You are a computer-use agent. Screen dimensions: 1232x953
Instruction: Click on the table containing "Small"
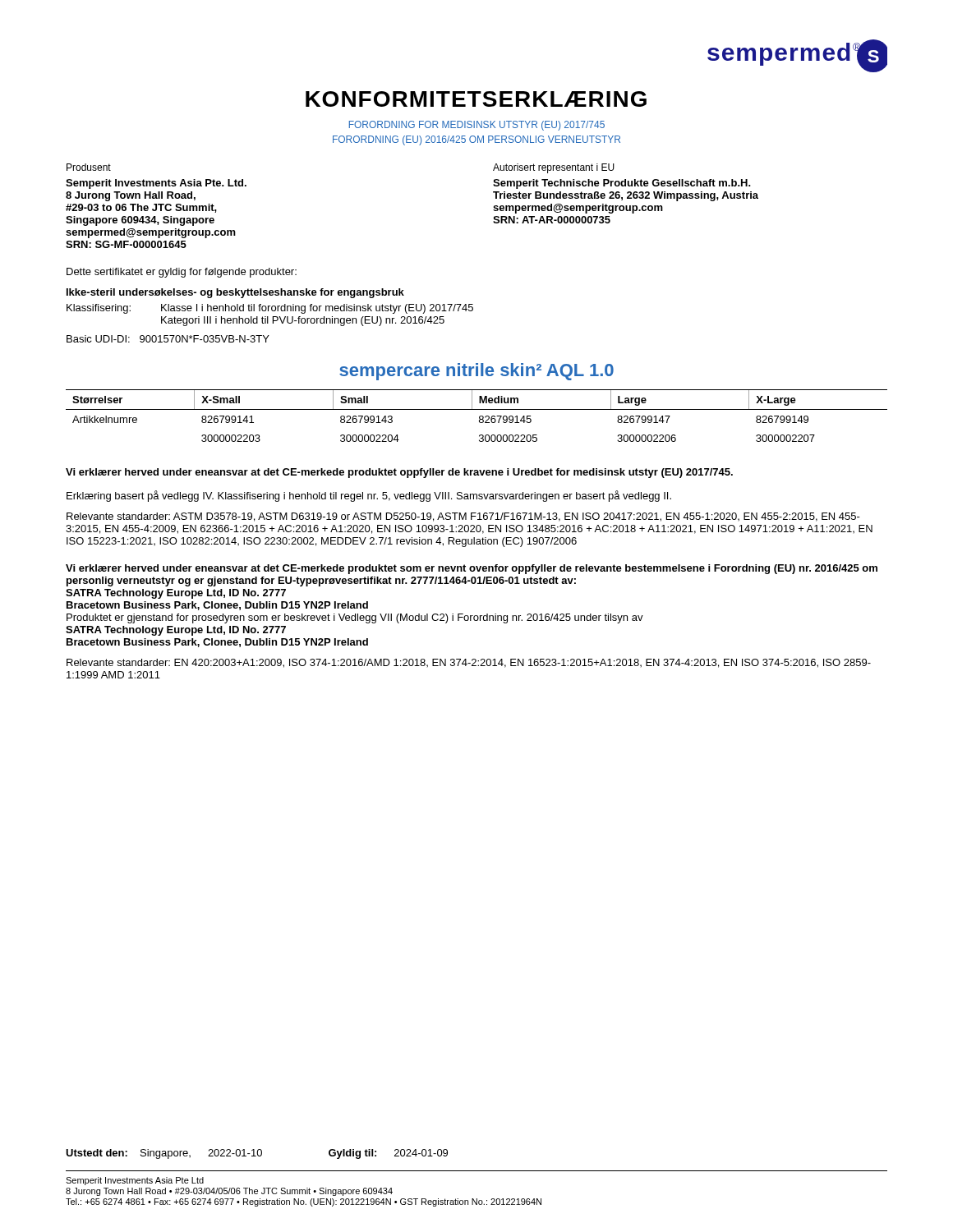pyautogui.click(x=476, y=420)
